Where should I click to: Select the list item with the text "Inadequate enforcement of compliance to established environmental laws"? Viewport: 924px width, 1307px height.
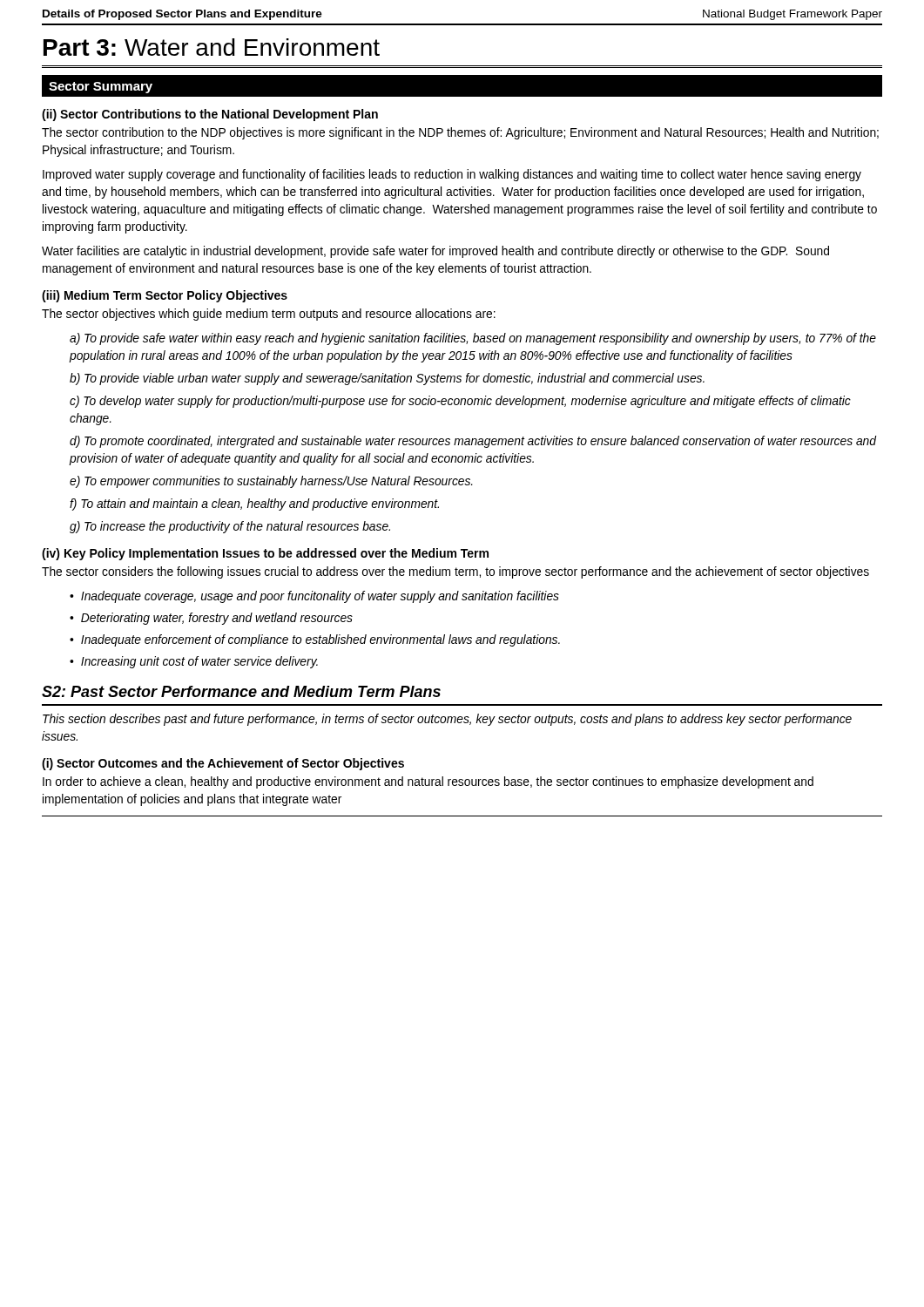tap(321, 640)
